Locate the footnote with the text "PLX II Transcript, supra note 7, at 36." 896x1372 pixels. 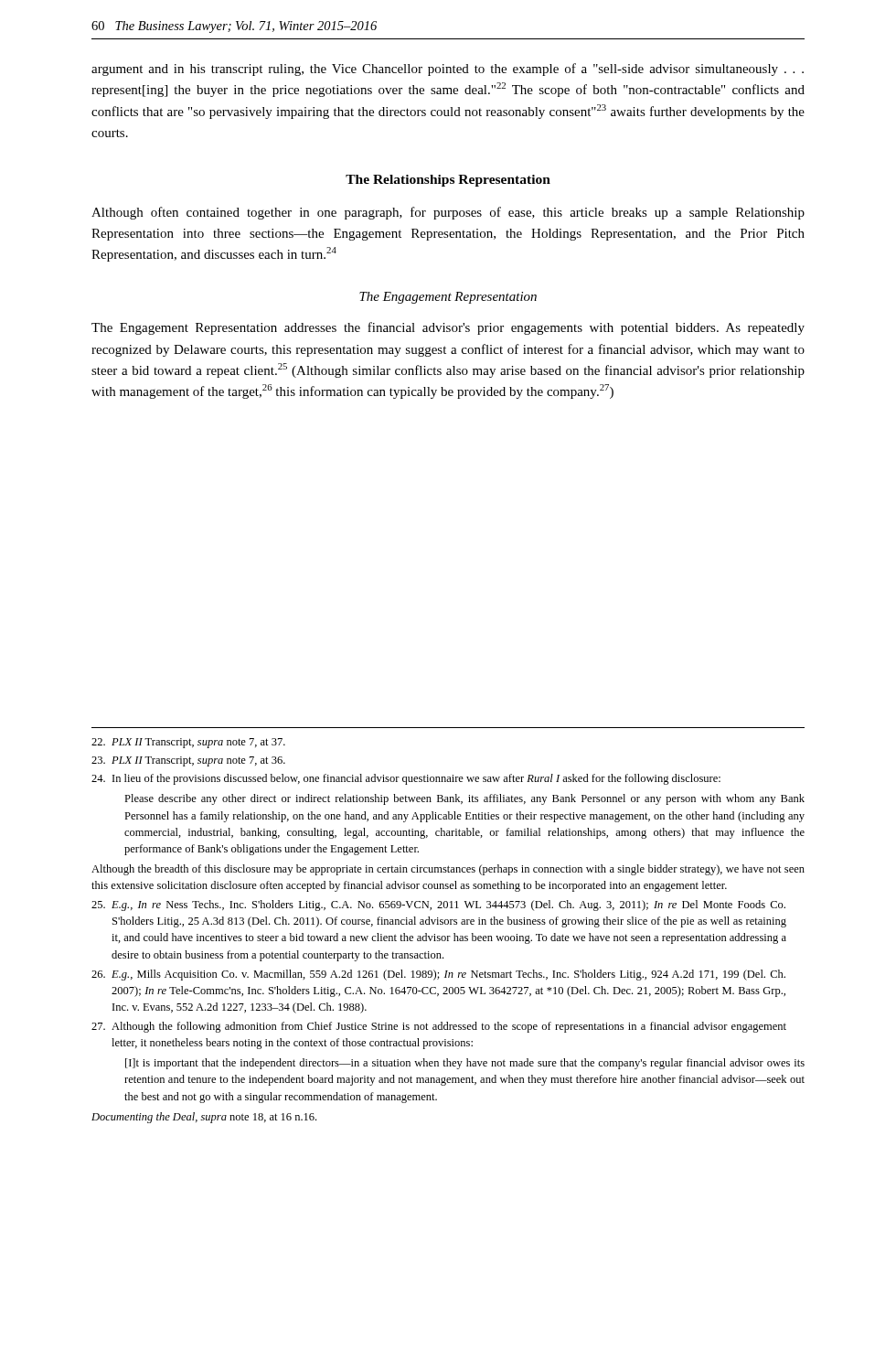pos(188,761)
